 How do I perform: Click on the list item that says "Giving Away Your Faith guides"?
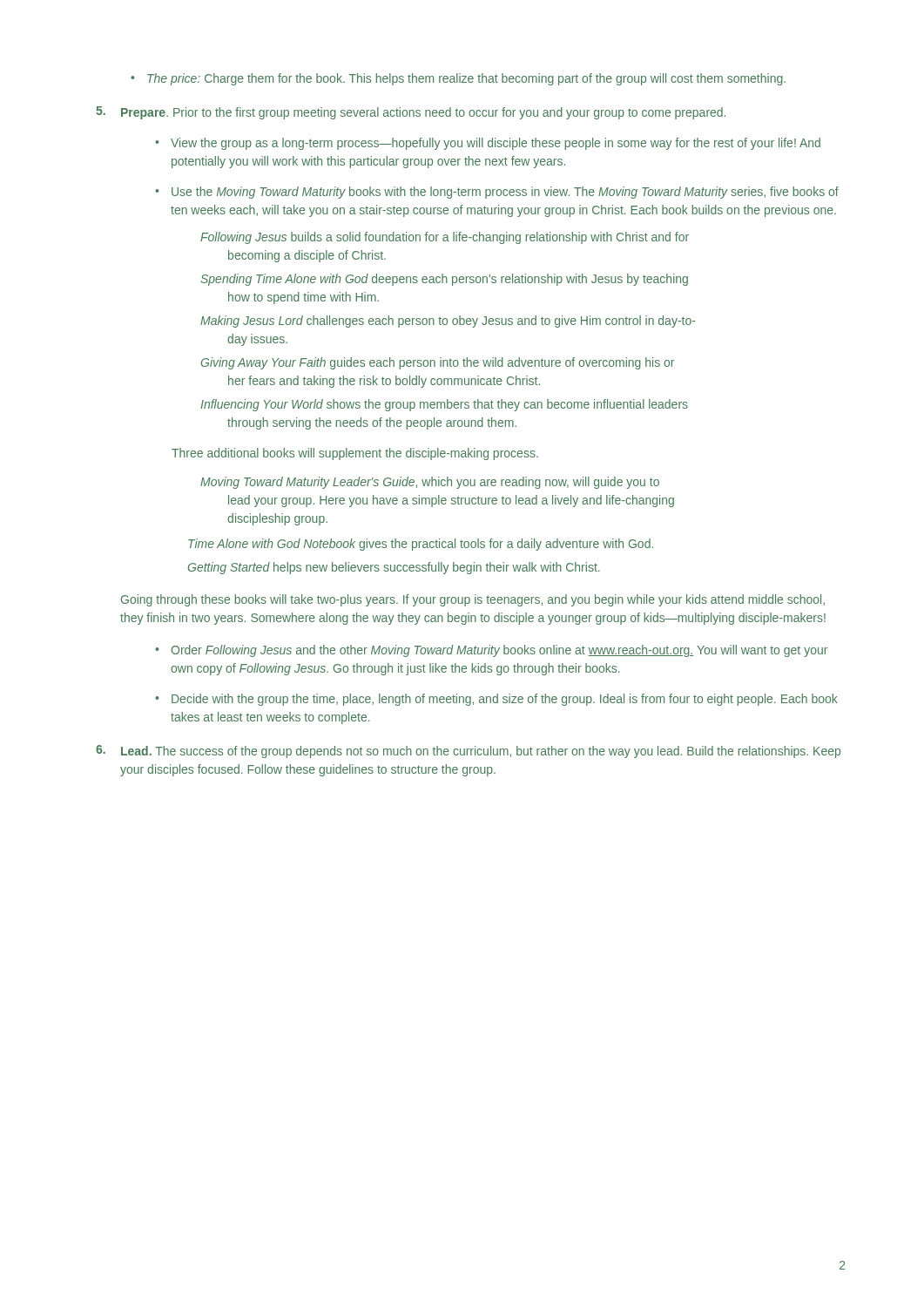[x=437, y=372]
